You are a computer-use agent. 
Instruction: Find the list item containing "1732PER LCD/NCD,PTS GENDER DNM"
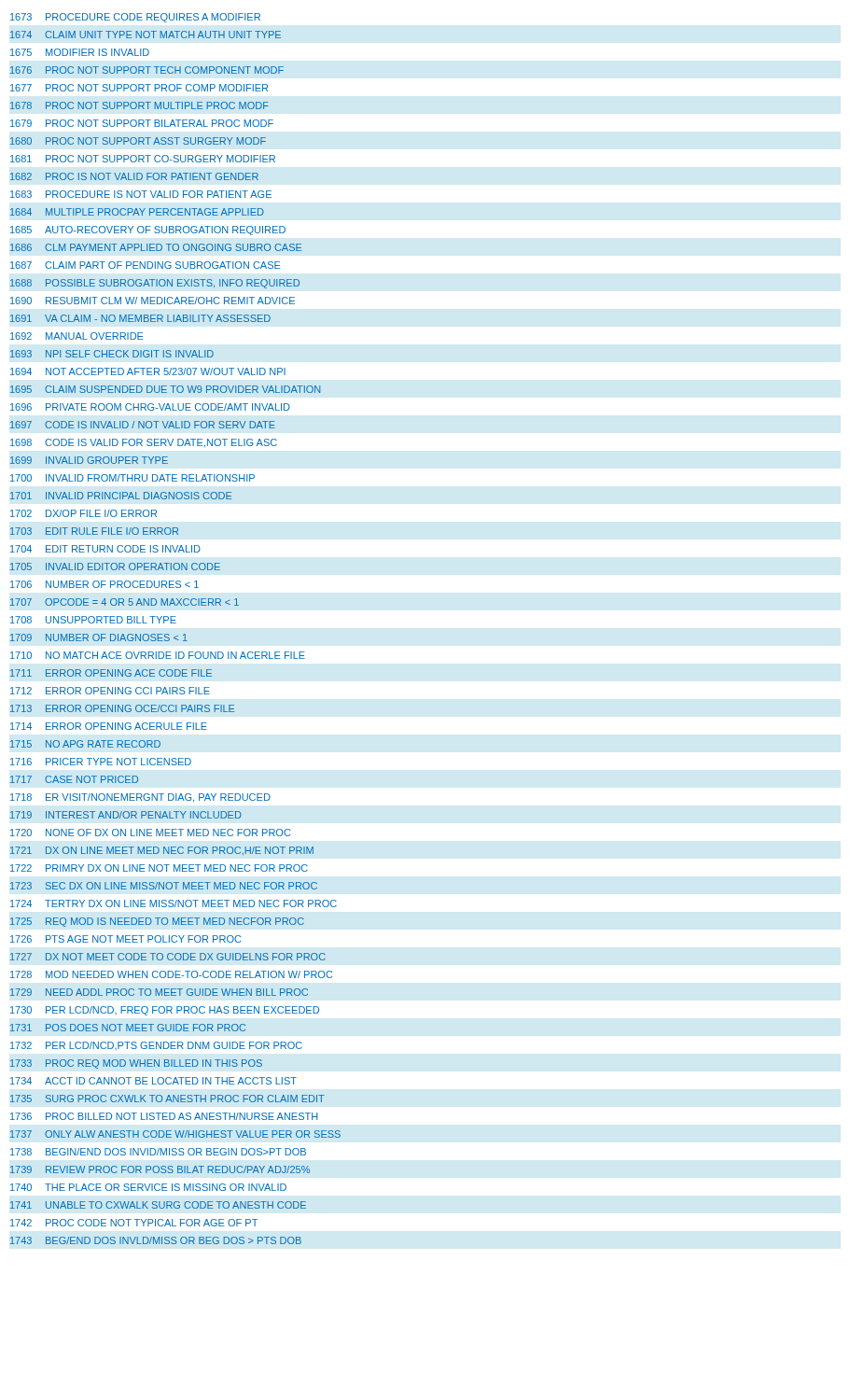pyautogui.click(x=156, y=1045)
